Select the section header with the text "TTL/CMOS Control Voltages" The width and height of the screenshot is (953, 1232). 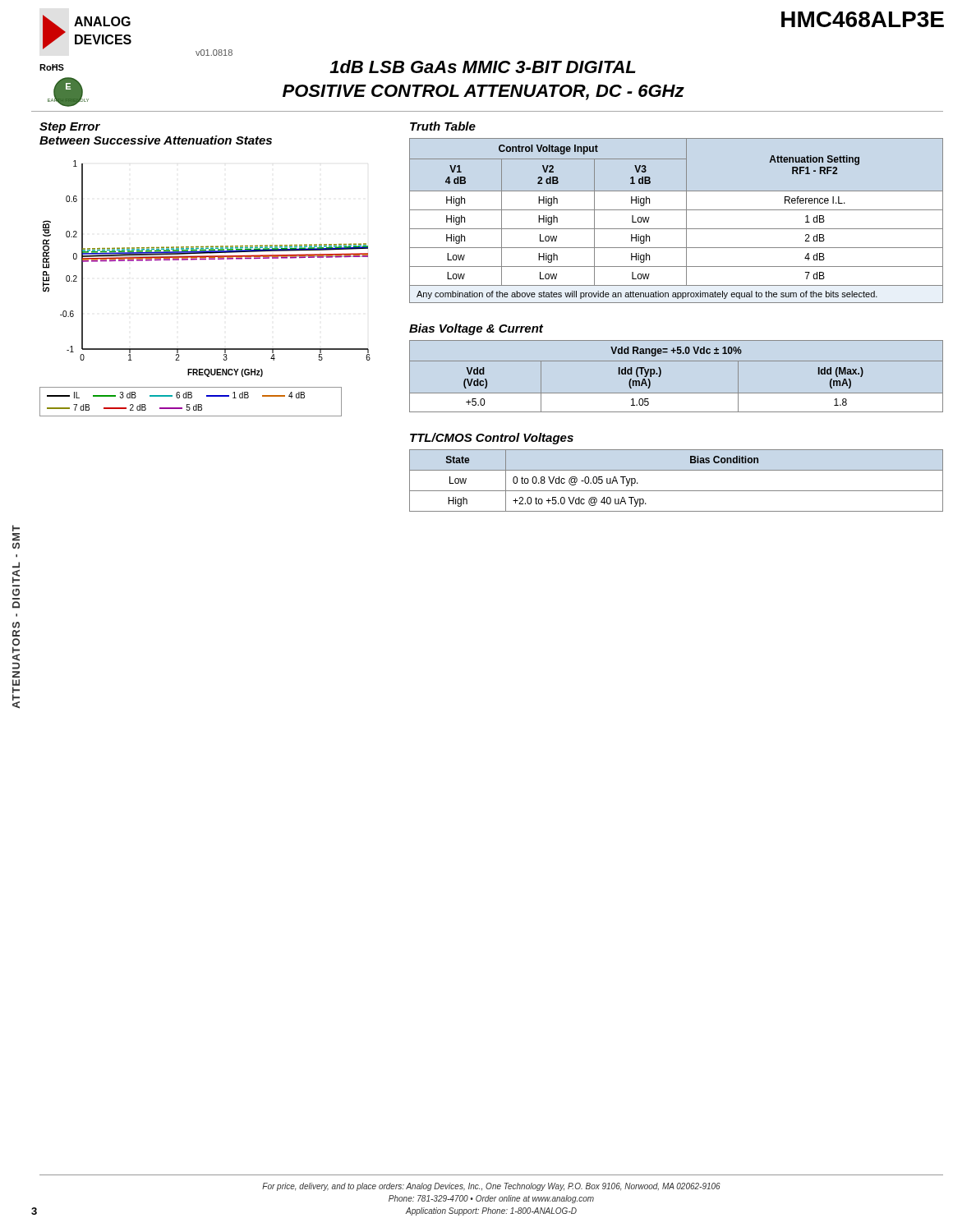[x=491, y=437]
